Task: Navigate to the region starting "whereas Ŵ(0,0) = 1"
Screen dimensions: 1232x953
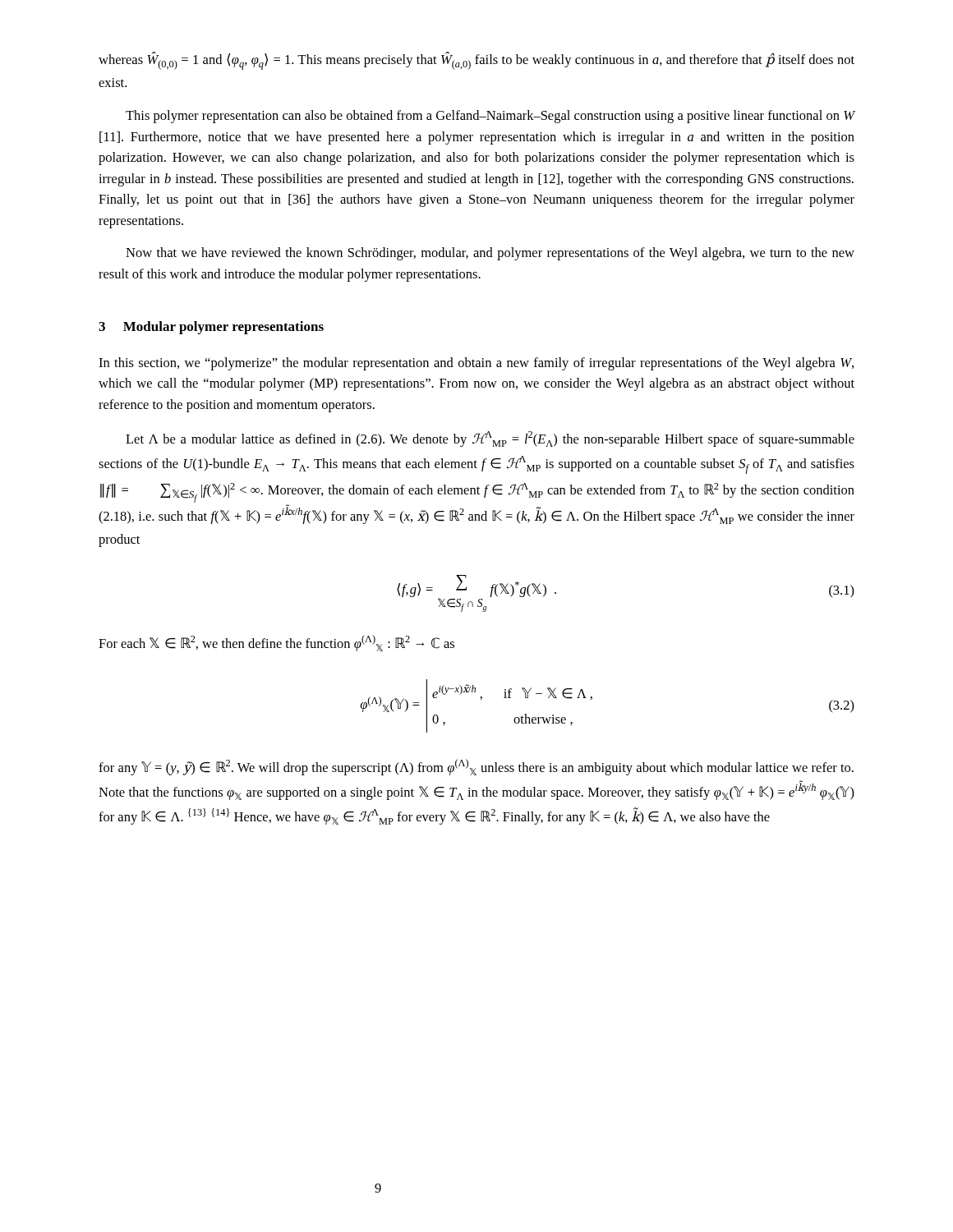Action: tap(476, 71)
